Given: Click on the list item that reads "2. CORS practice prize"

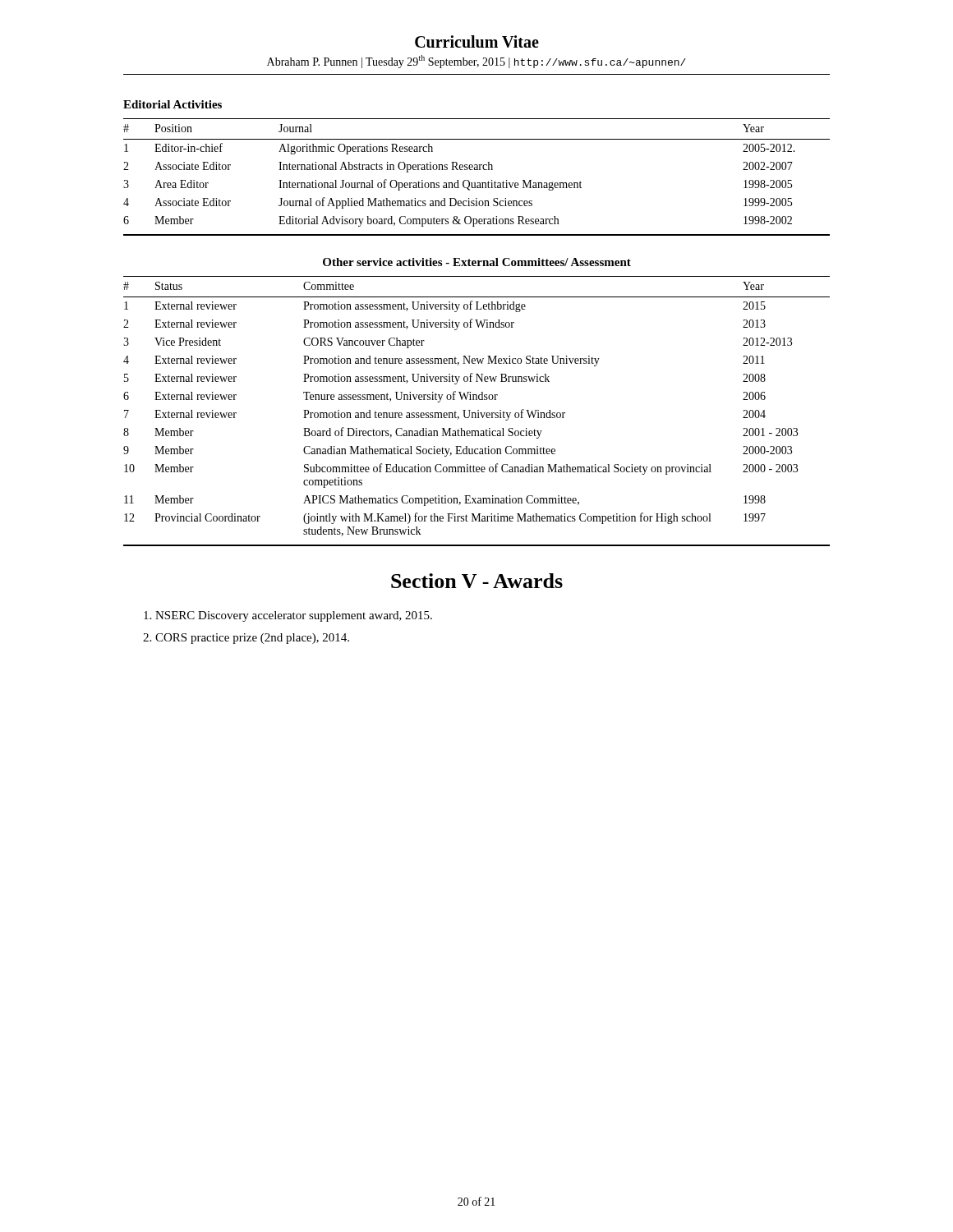Looking at the screenshot, I should point(246,637).
